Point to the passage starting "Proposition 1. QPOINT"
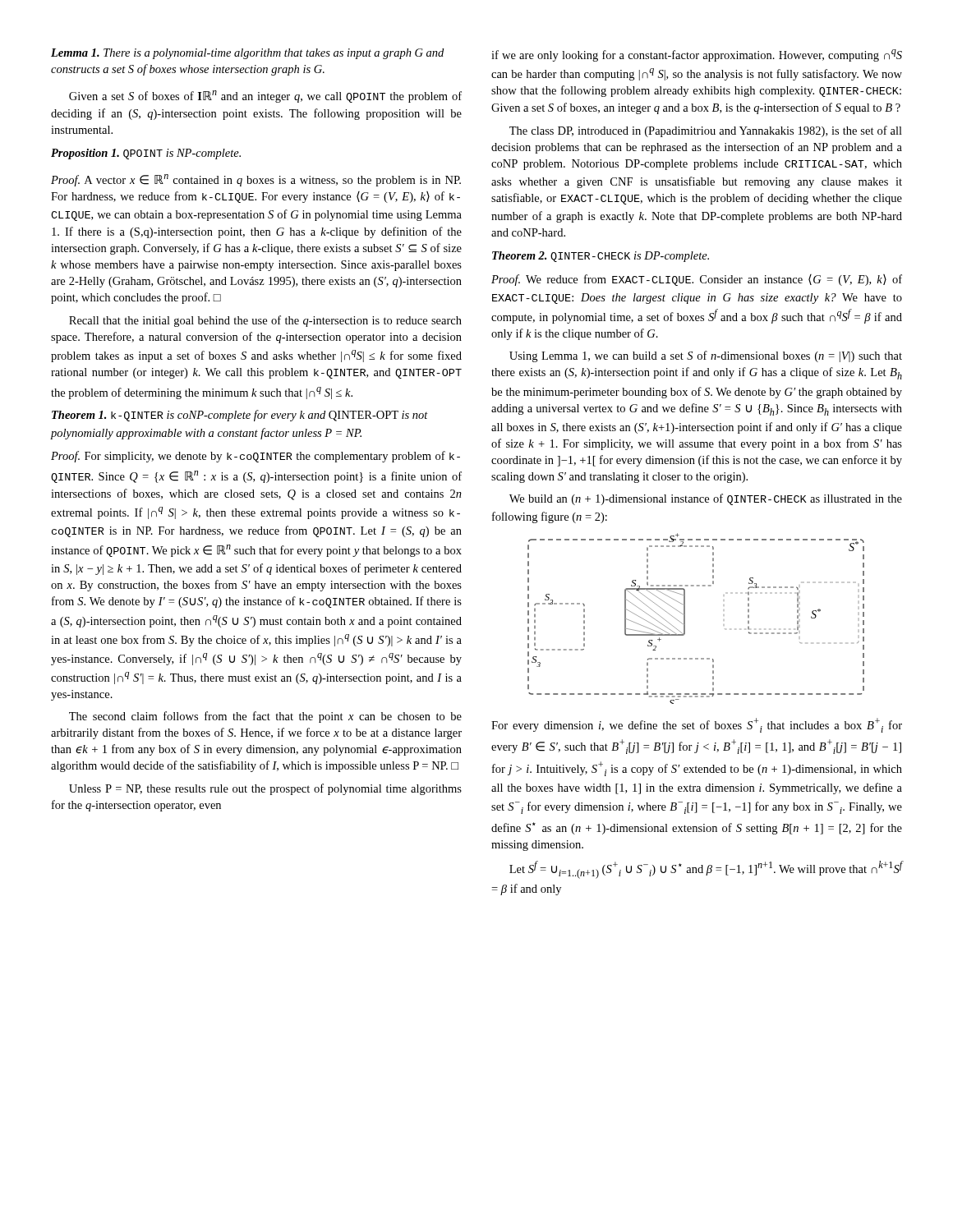Viewport: 953px width, 1232px height. [146, 154]
